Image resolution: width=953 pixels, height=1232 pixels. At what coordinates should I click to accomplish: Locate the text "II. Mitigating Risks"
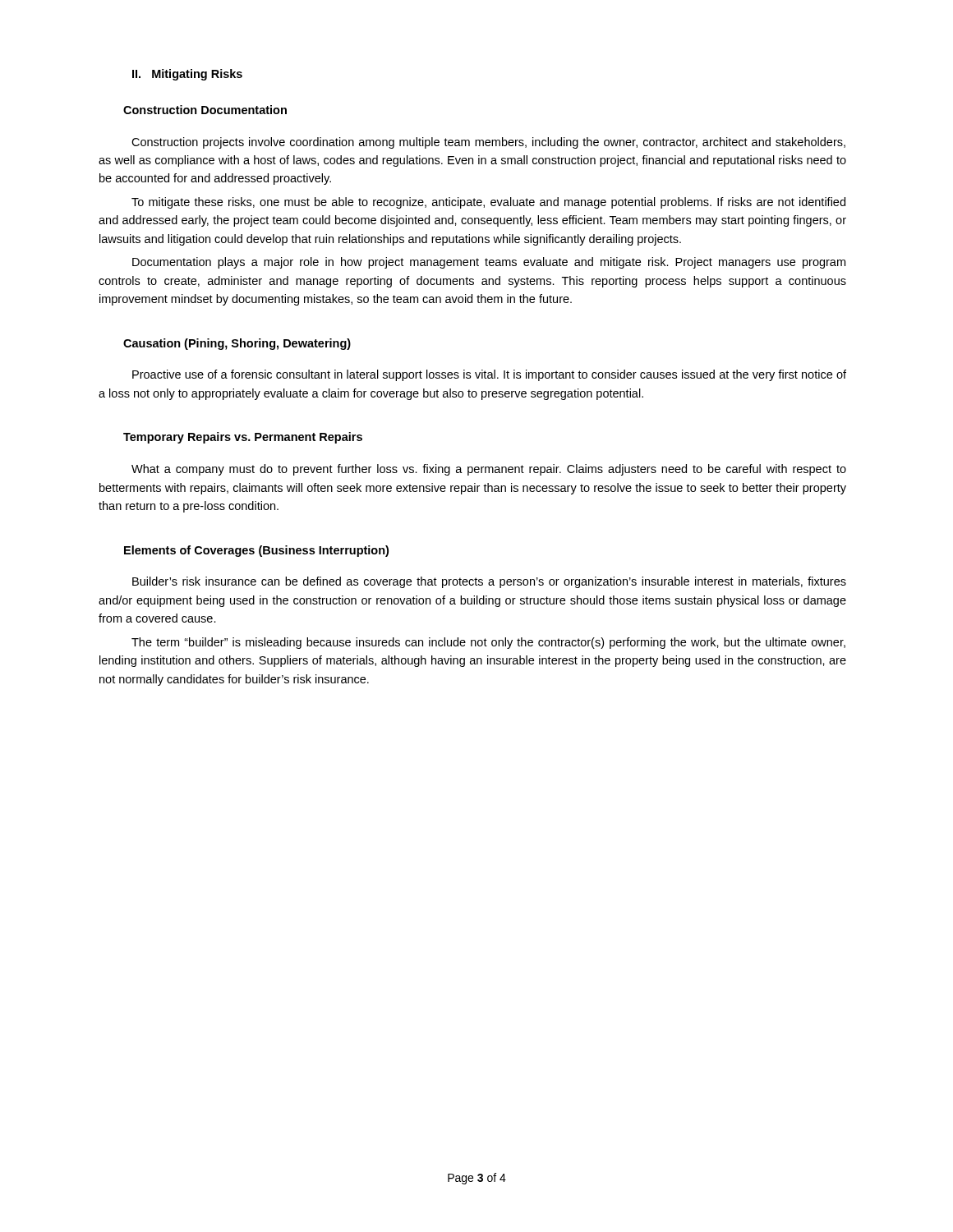(x=187, y=74)
